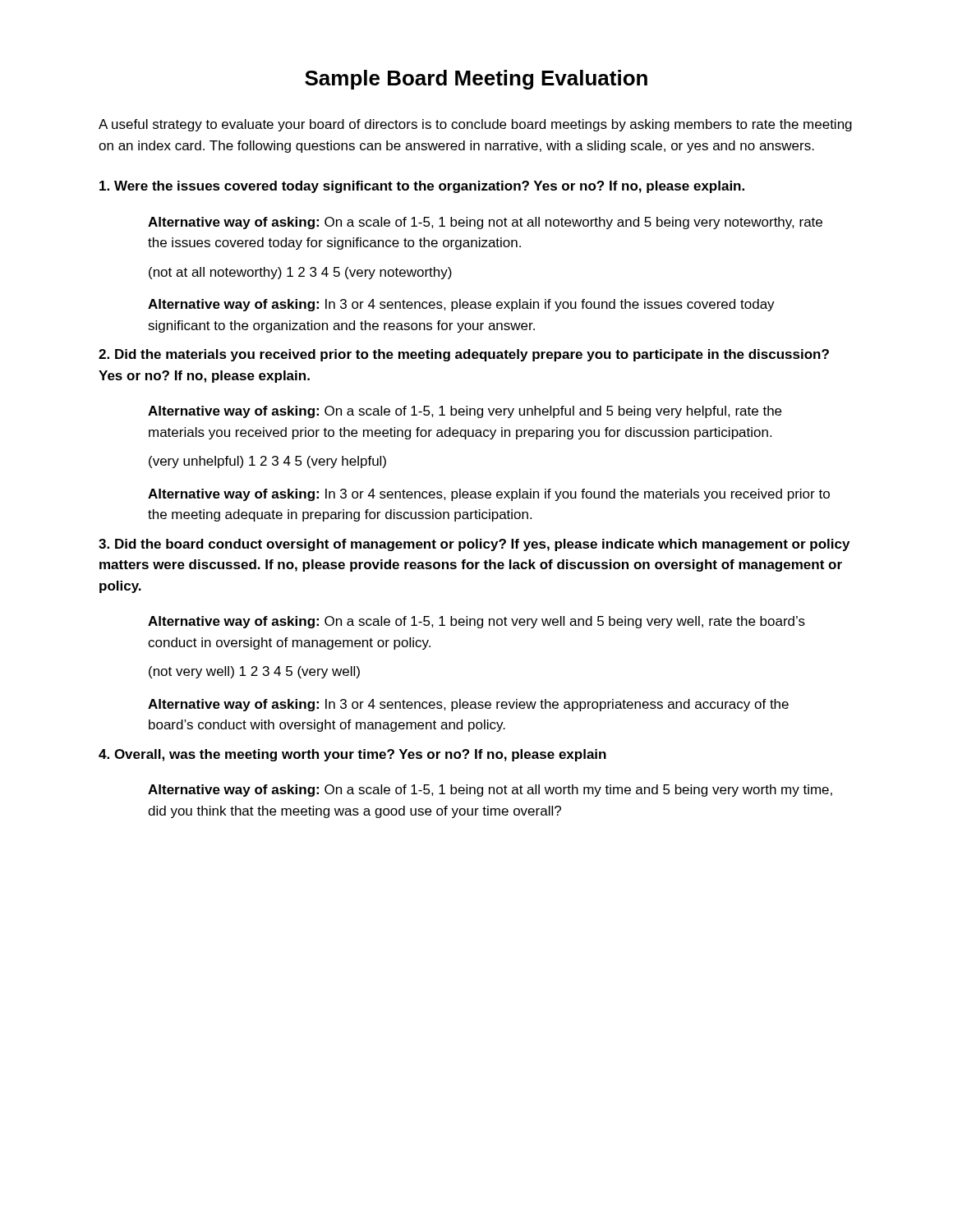Viewport: 953px width, 1232px height.
Task: Select the text block starting "1. Were the"
Action: [x=422, y=186]
